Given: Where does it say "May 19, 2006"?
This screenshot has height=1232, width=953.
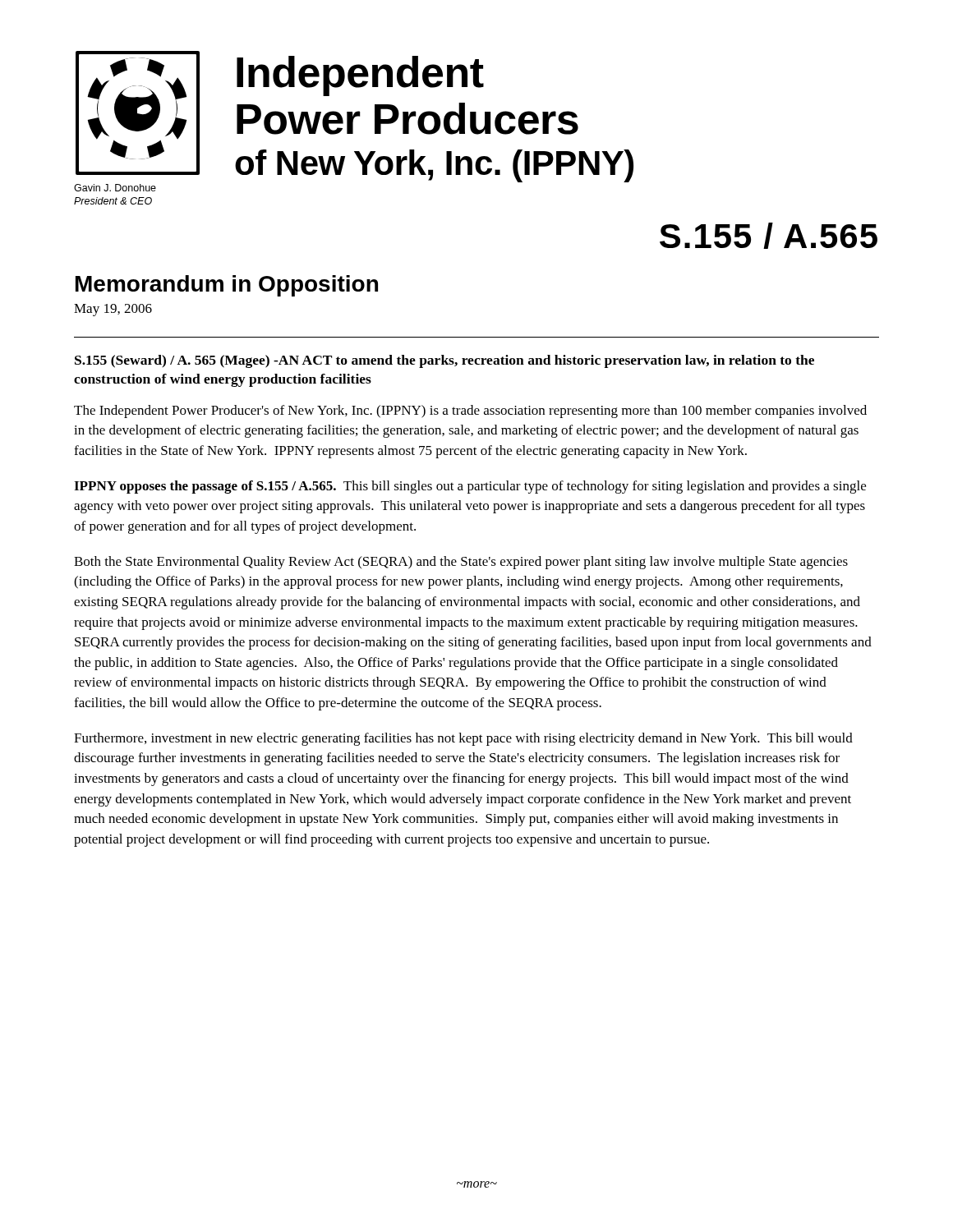Looking at the screenshot, I should [x=113, y=308].
